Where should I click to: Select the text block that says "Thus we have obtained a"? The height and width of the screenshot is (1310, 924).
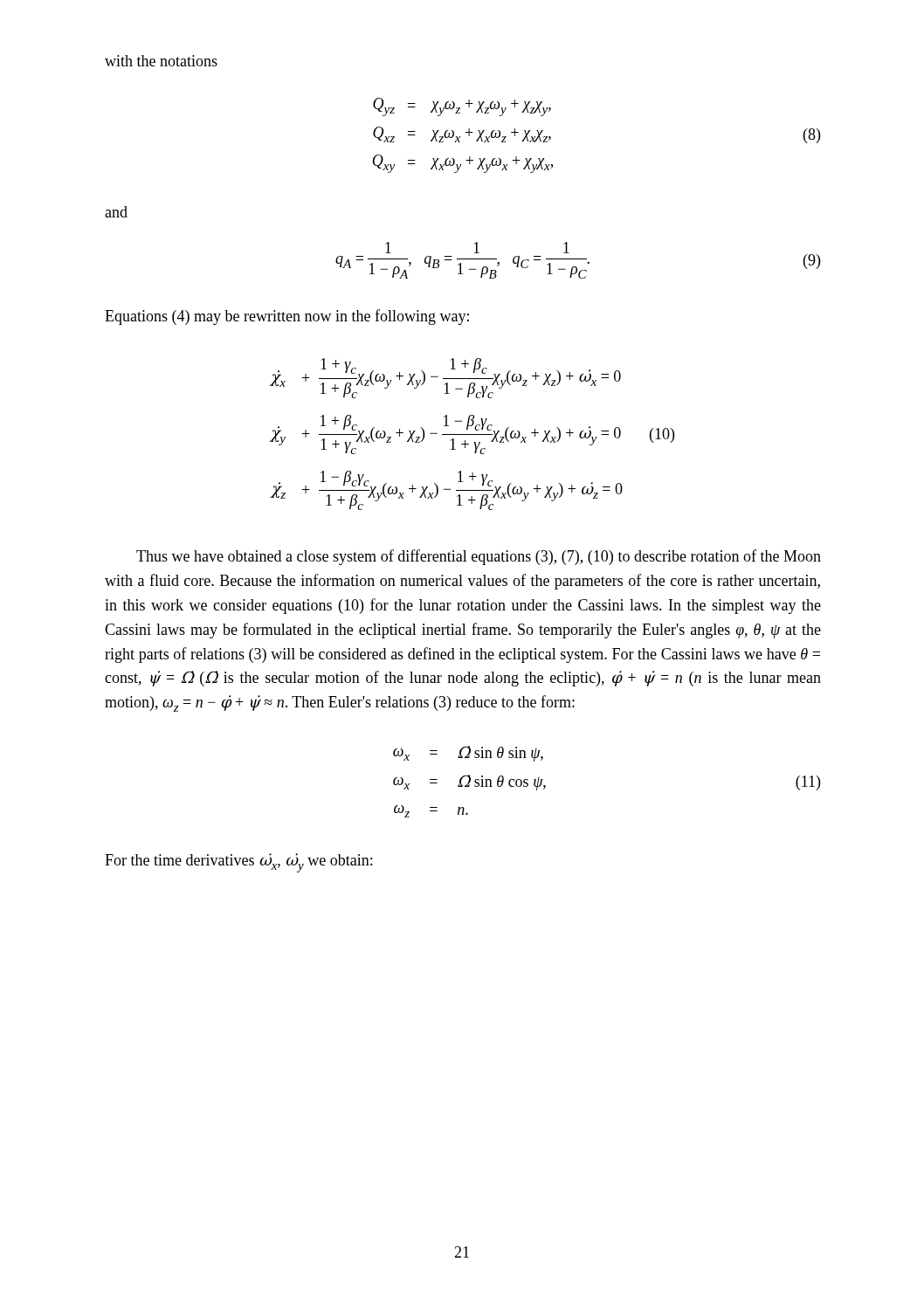click(x=463, y=631)
